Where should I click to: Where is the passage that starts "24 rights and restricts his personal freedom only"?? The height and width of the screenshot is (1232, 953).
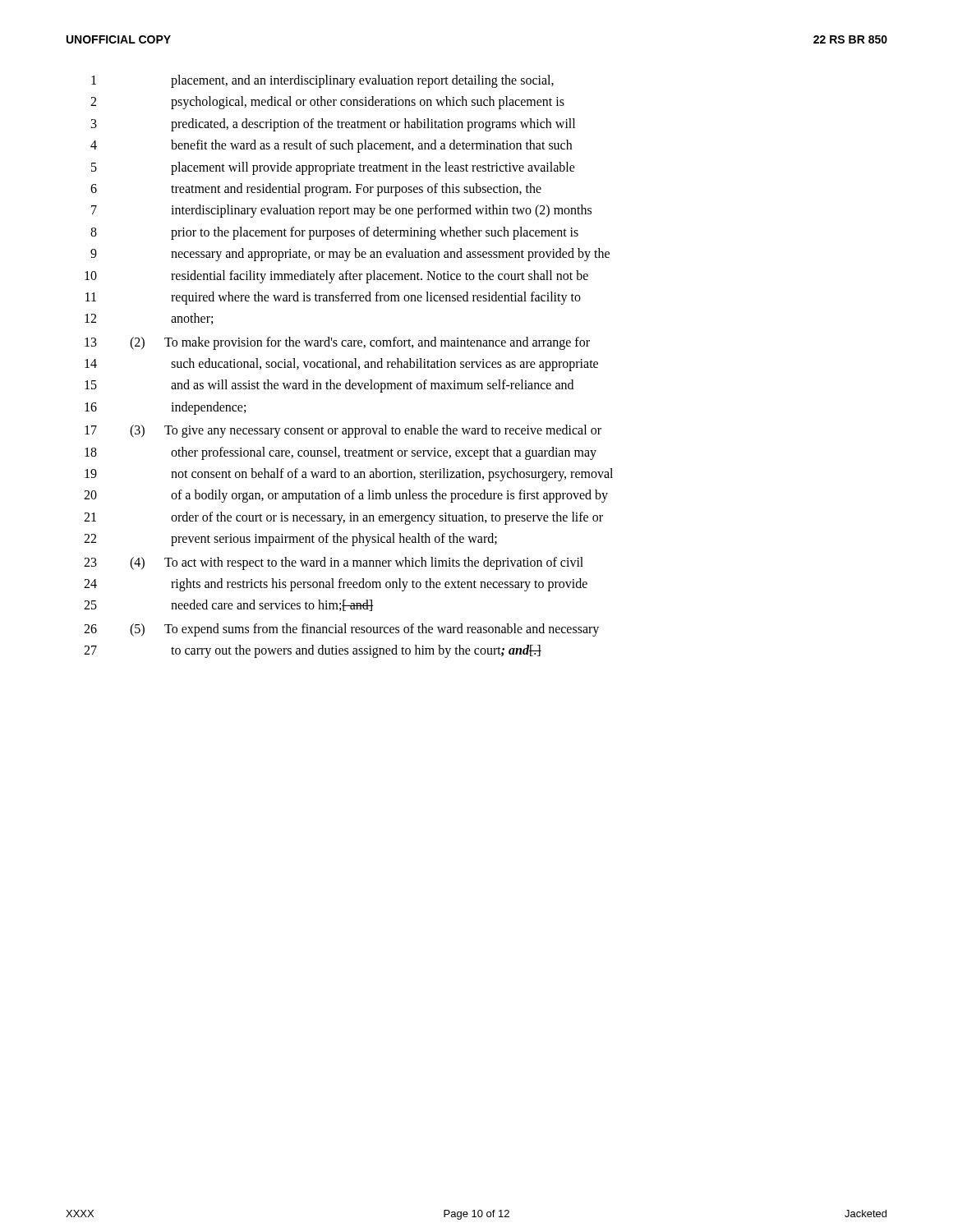point(476,584)
